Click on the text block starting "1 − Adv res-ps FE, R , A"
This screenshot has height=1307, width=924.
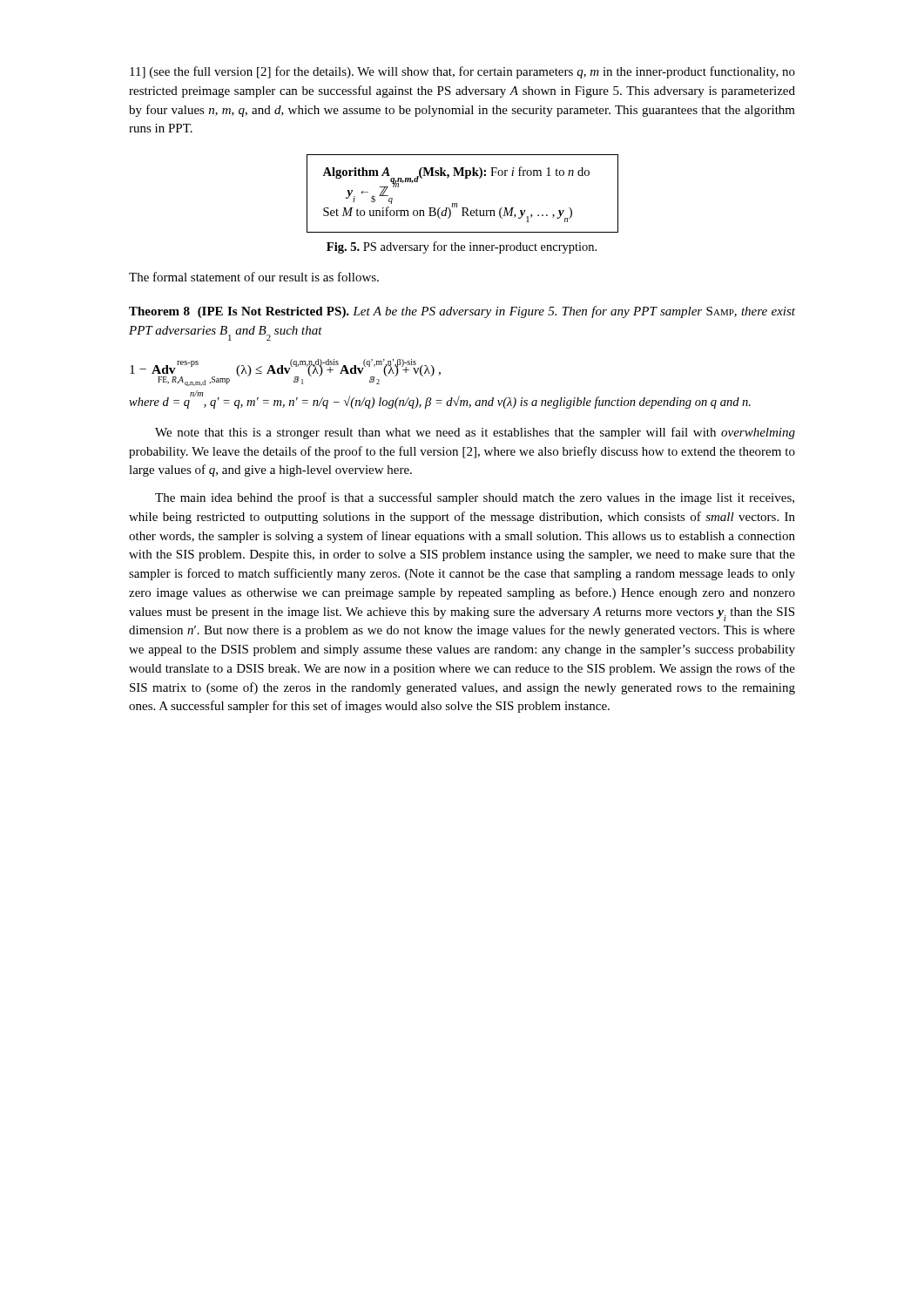[x=455, y=368]
